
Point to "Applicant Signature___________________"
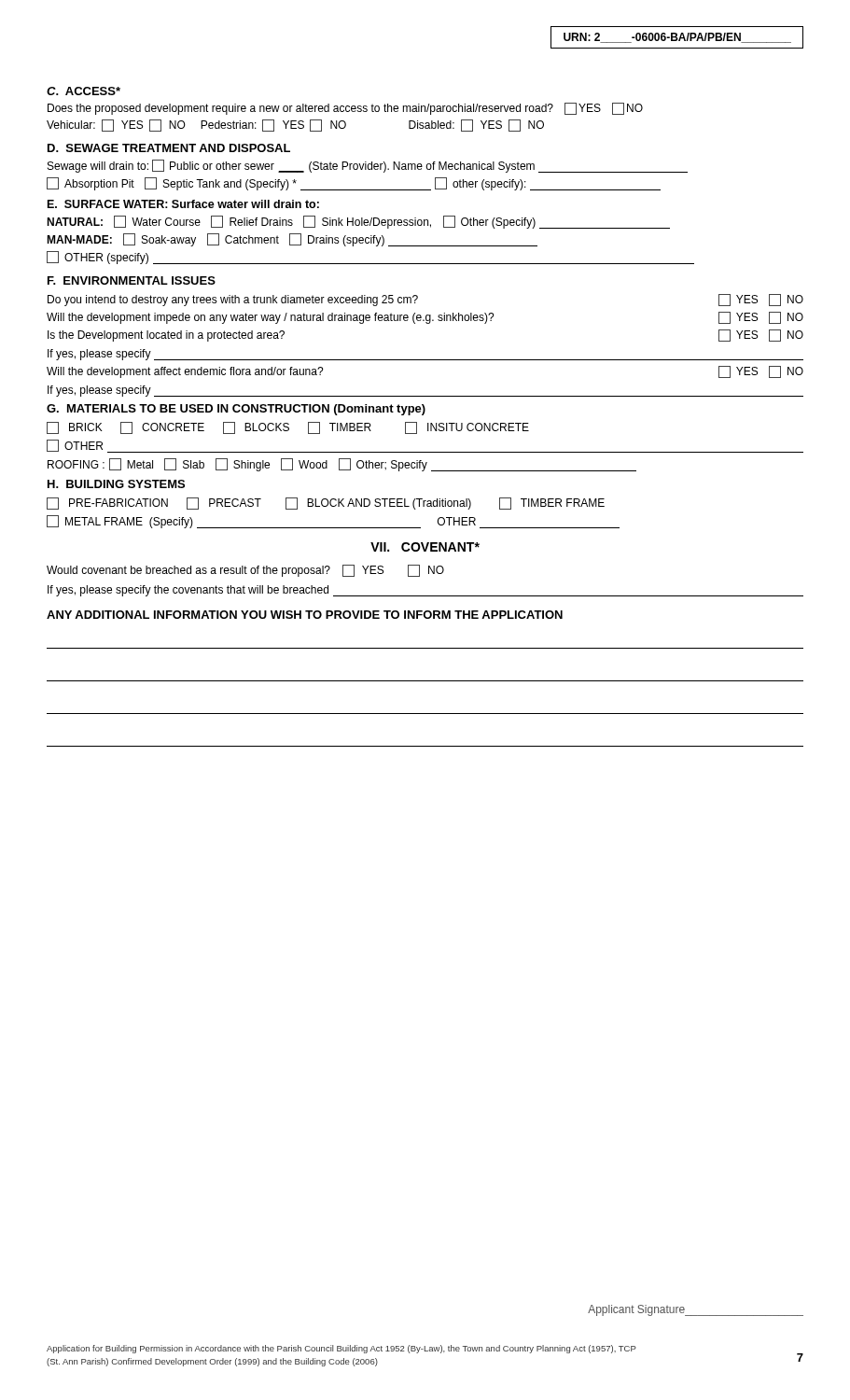click(x=696, y=1309)
